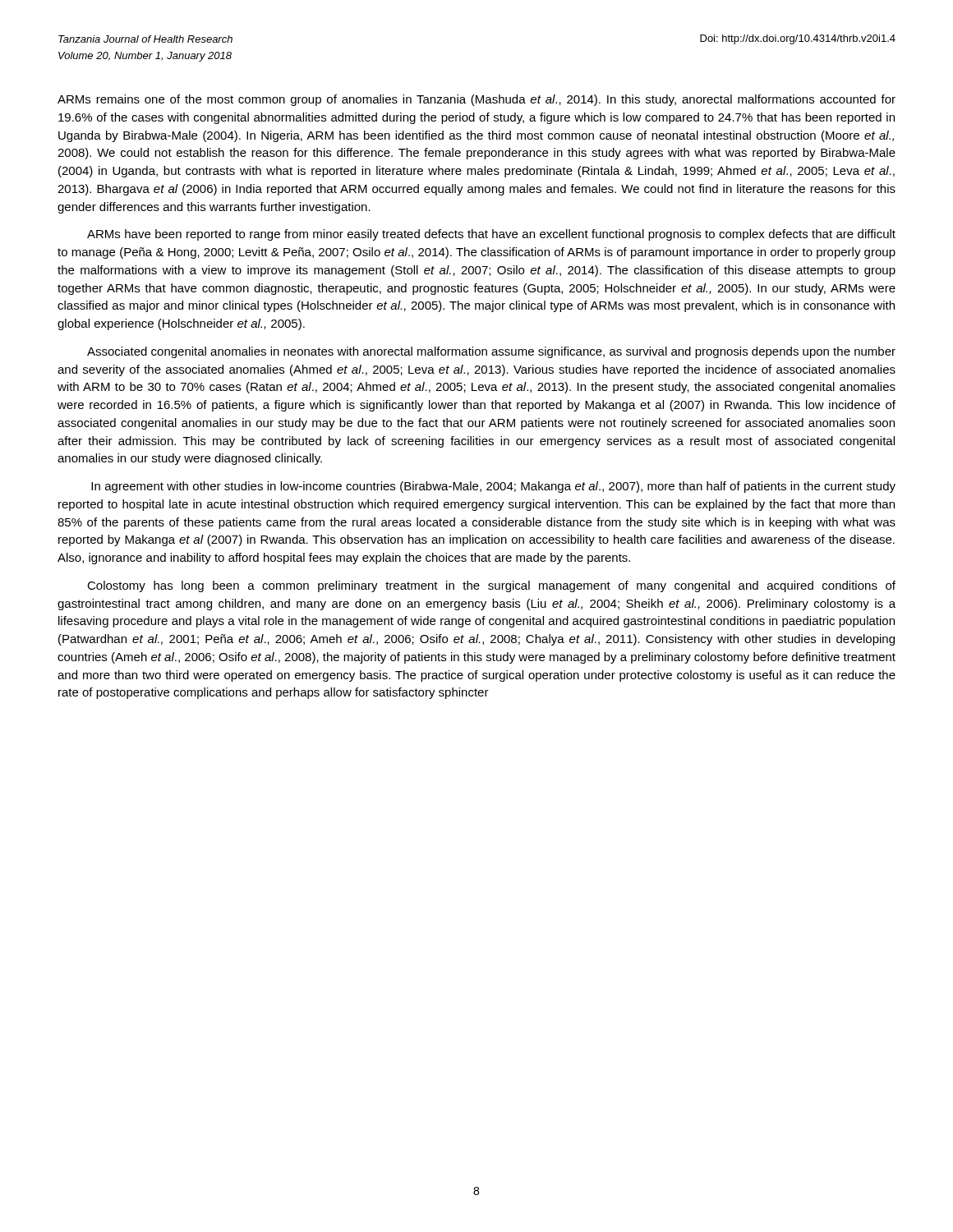Point to the block beginning "Associated congenital anomalies in"
Screen dimensions: 1232x953
476,405
